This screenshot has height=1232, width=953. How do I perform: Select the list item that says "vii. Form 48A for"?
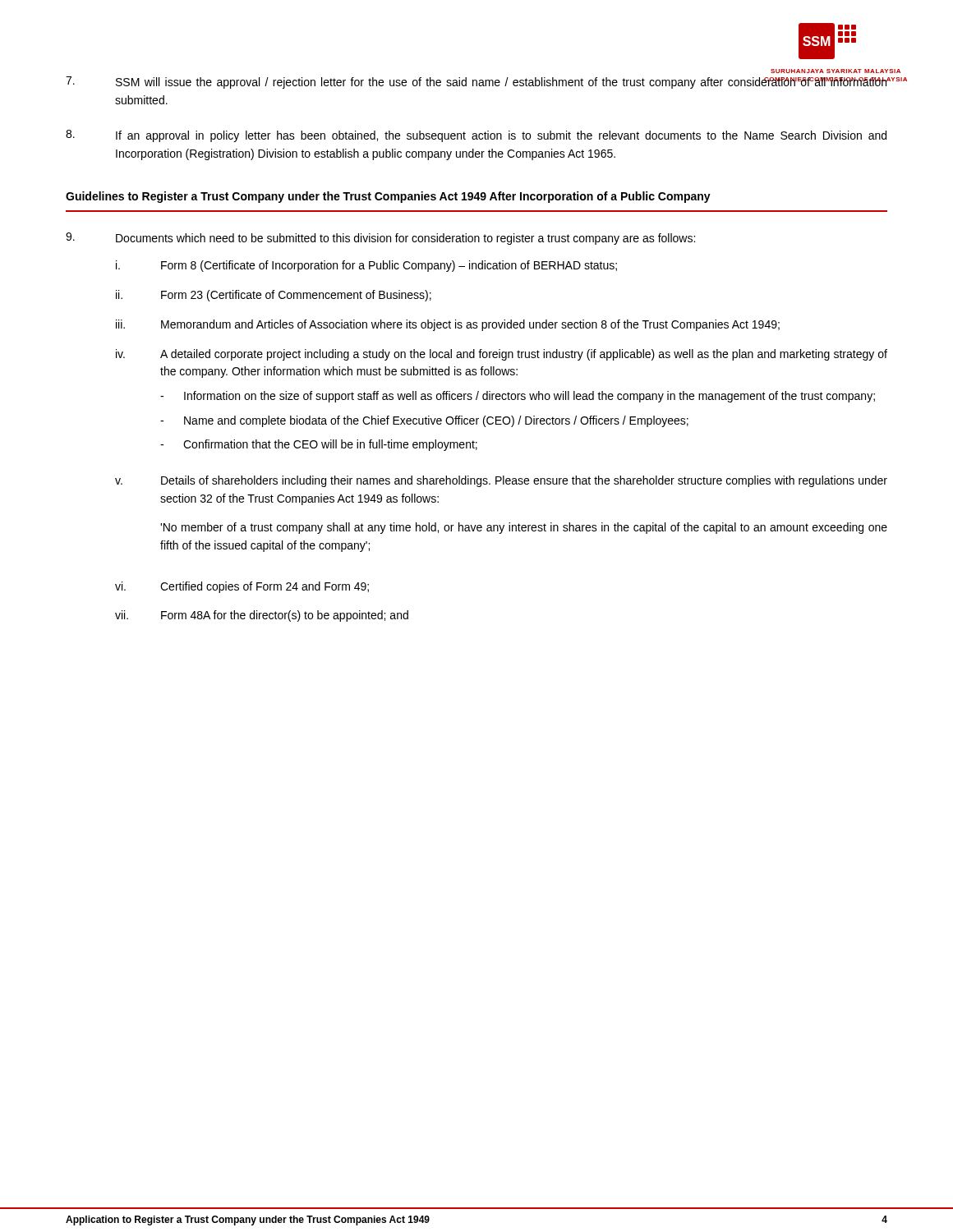262,616
